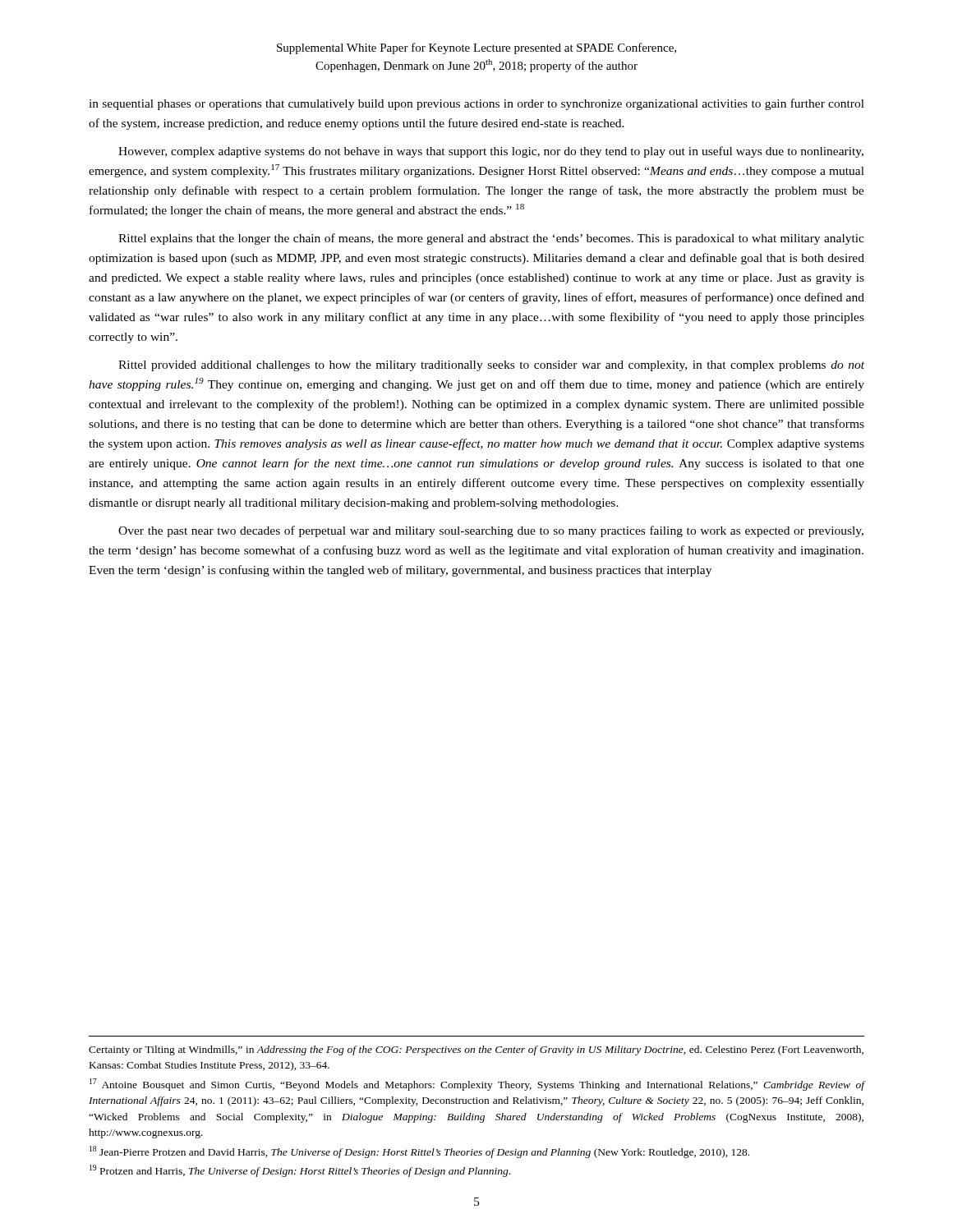The width and height of the screenshot is (953, 1232).
Task: Click on the block starting "Over the past near two decades"
Action: coord(476,550)
